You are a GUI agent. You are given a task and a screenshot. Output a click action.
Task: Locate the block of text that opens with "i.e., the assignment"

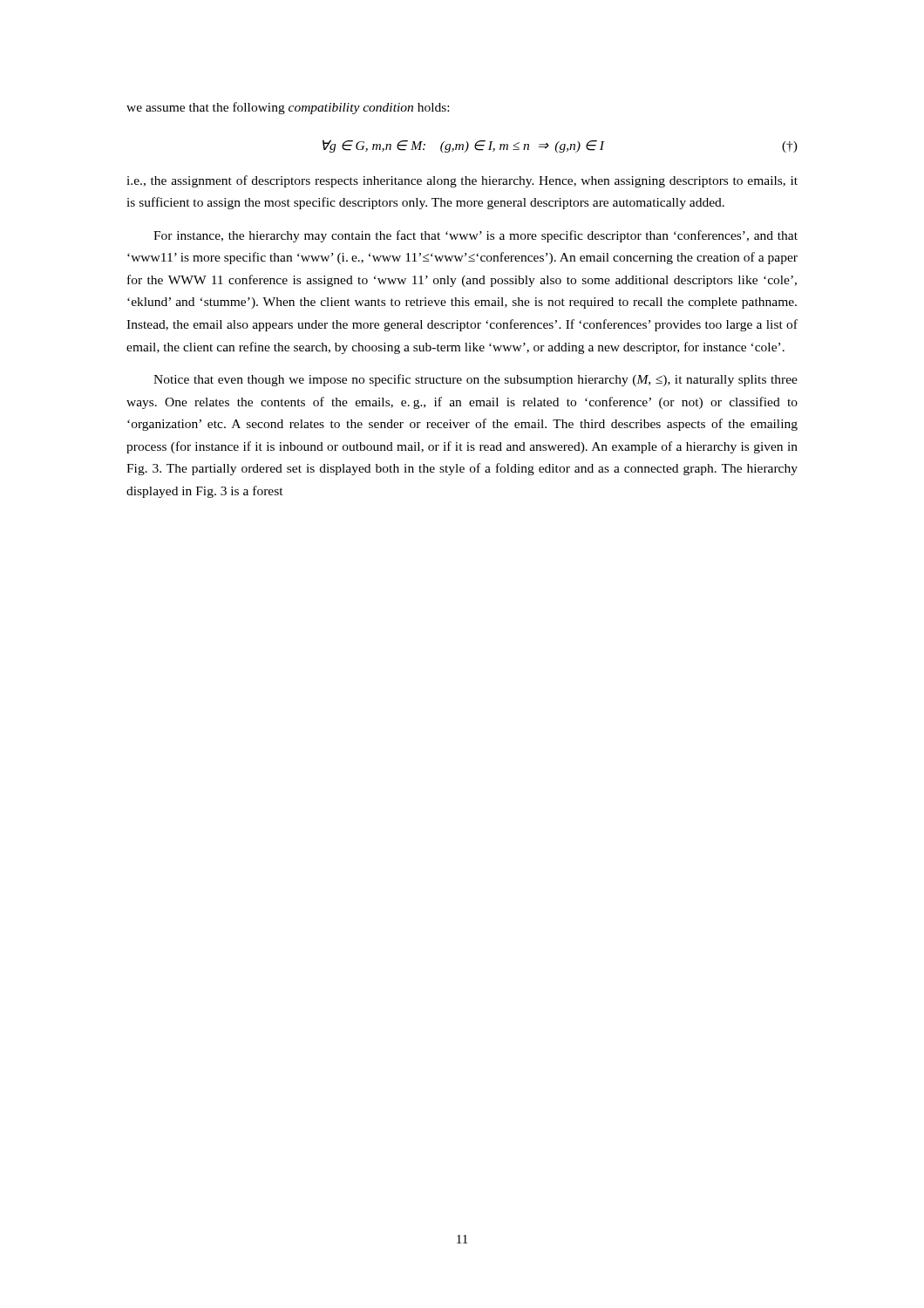(462, 191)
